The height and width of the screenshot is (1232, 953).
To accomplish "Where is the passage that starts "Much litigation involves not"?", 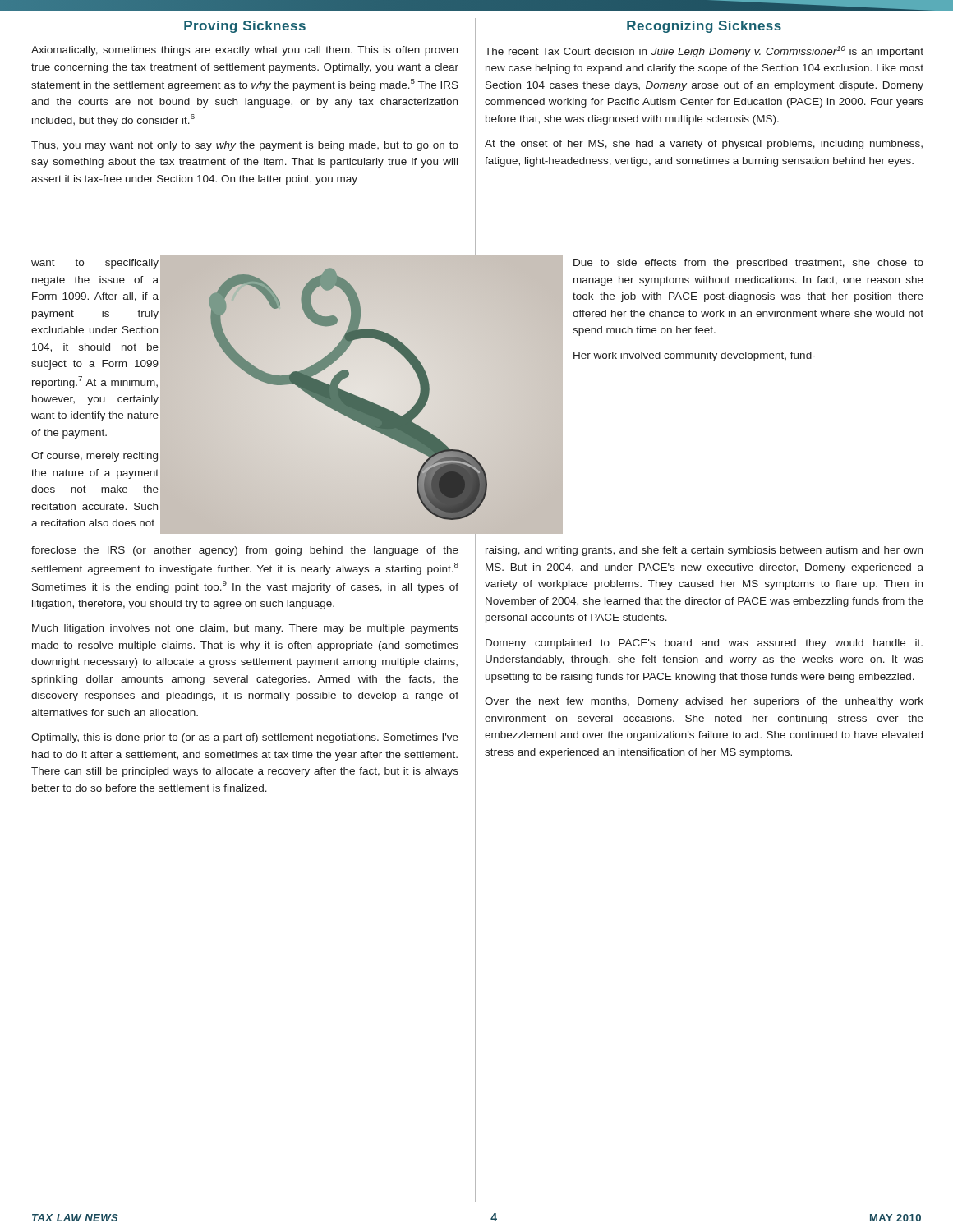I will click(245, 670).
